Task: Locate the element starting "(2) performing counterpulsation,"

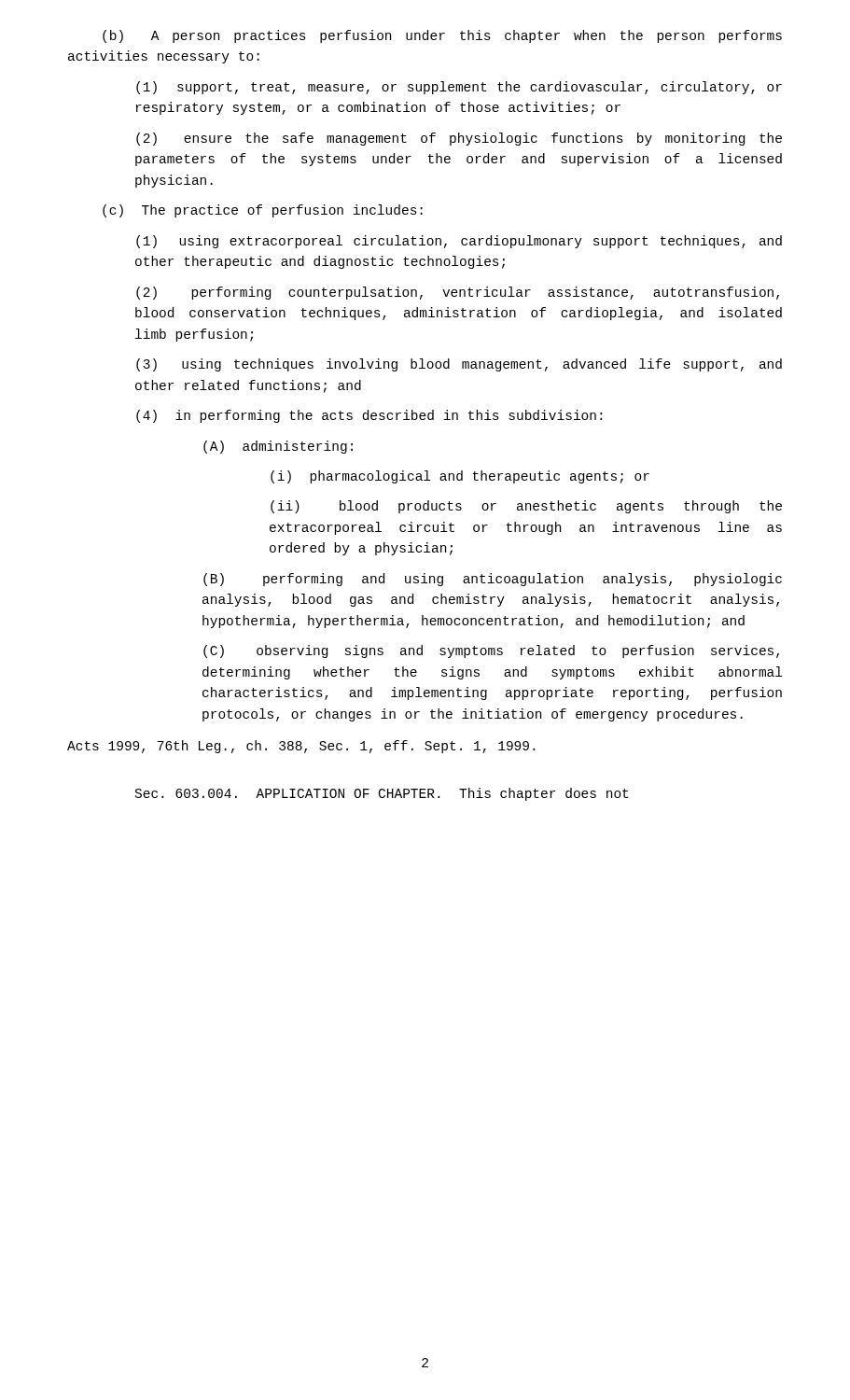Action: click(459, 314)
